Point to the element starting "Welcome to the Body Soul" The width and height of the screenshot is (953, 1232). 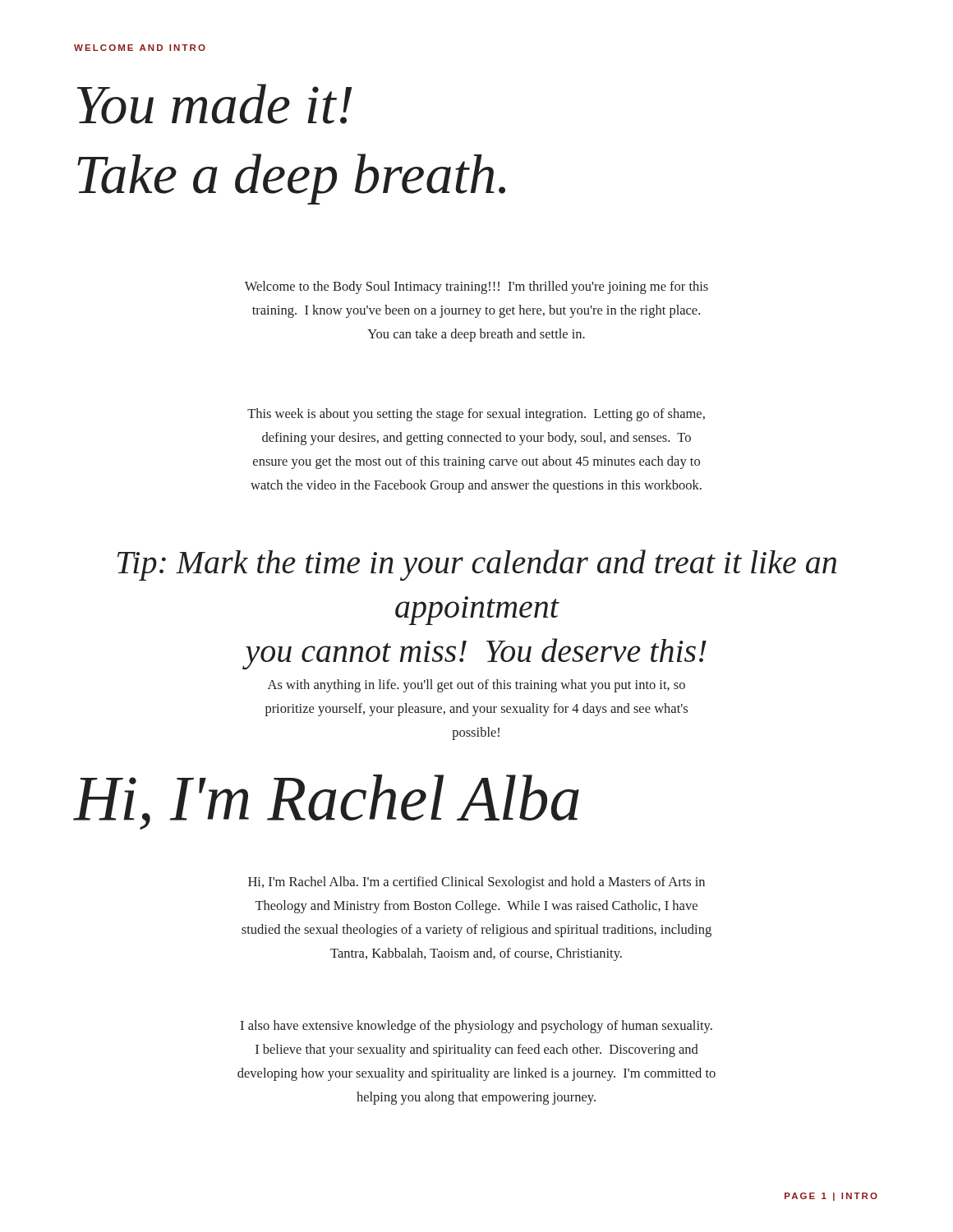pyautogui.click(x=476, y=310)
